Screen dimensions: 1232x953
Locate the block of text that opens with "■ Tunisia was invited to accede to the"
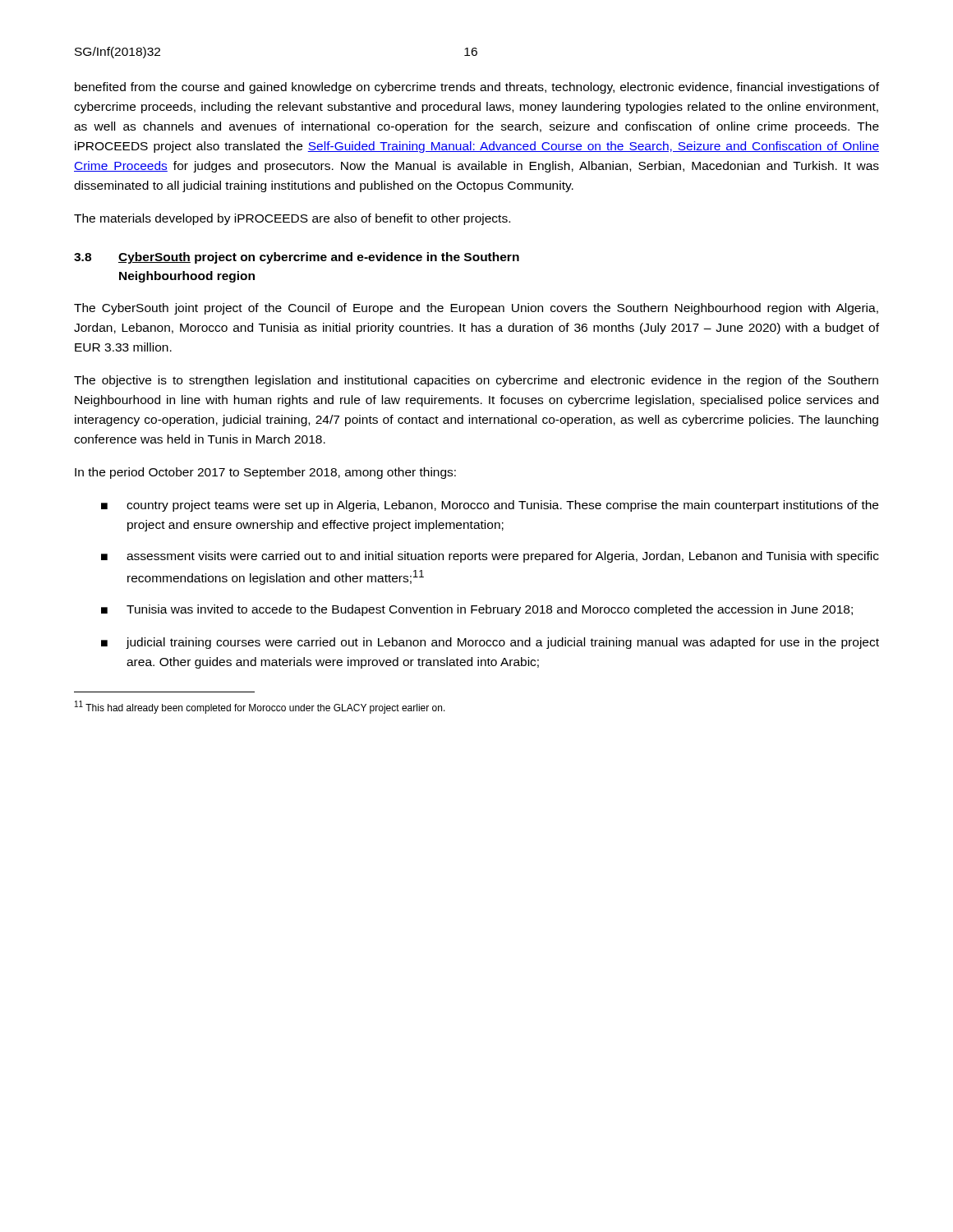tap(490, 610)
